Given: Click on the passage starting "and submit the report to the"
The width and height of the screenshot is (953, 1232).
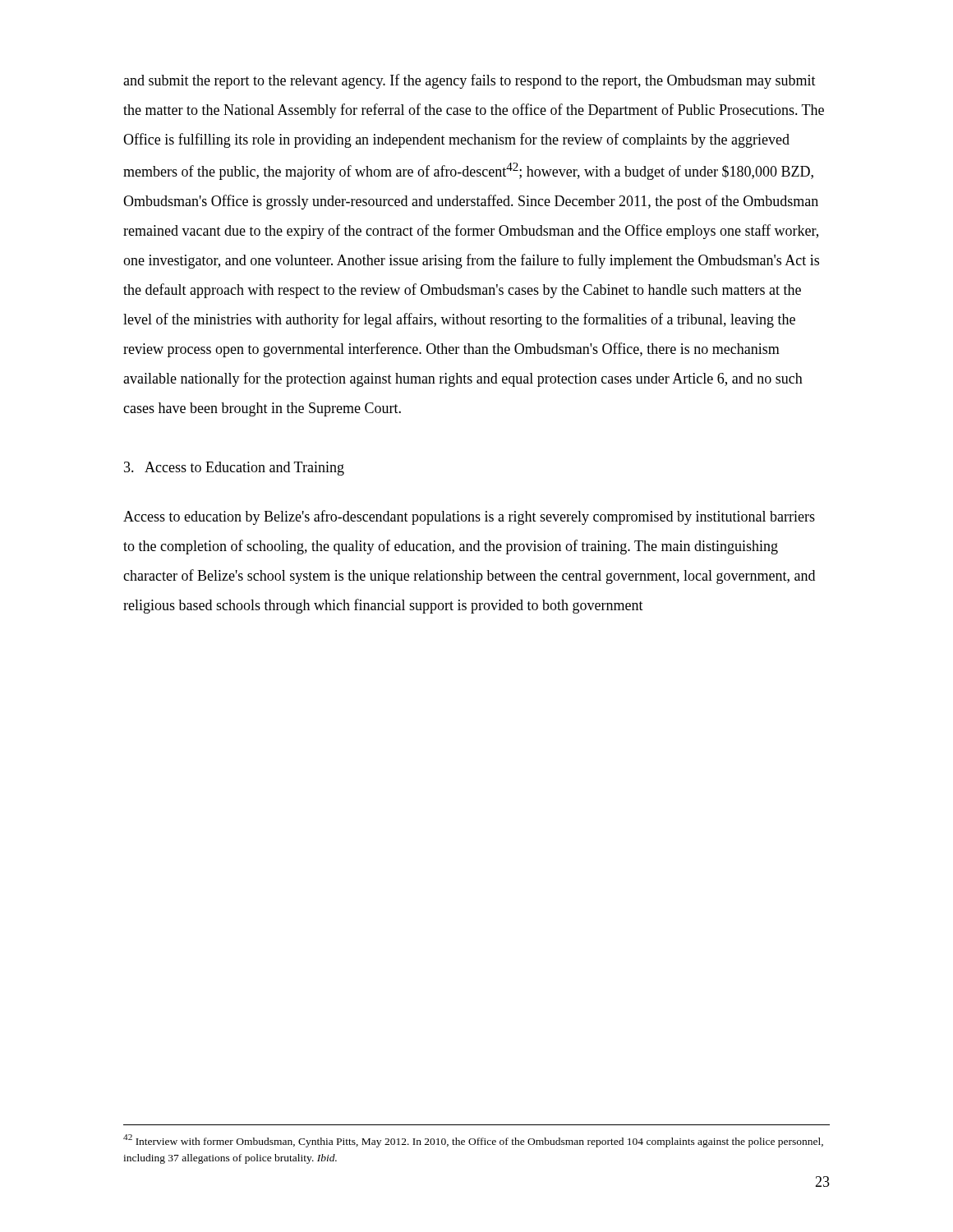Looking at the screenshot, I should pyautogui.click(x=474, y=244).
